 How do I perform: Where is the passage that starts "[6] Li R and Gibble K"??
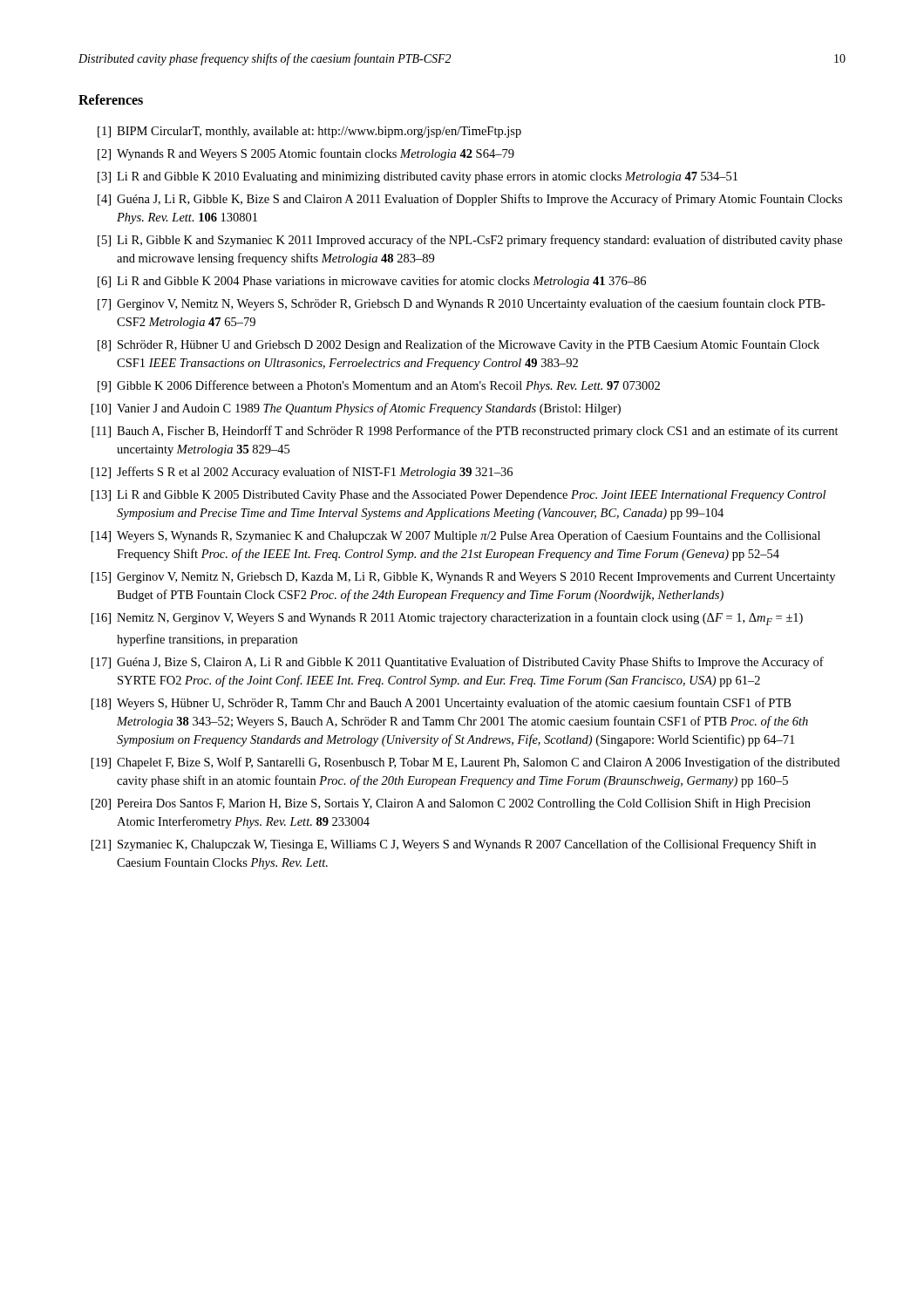(462, 281)
